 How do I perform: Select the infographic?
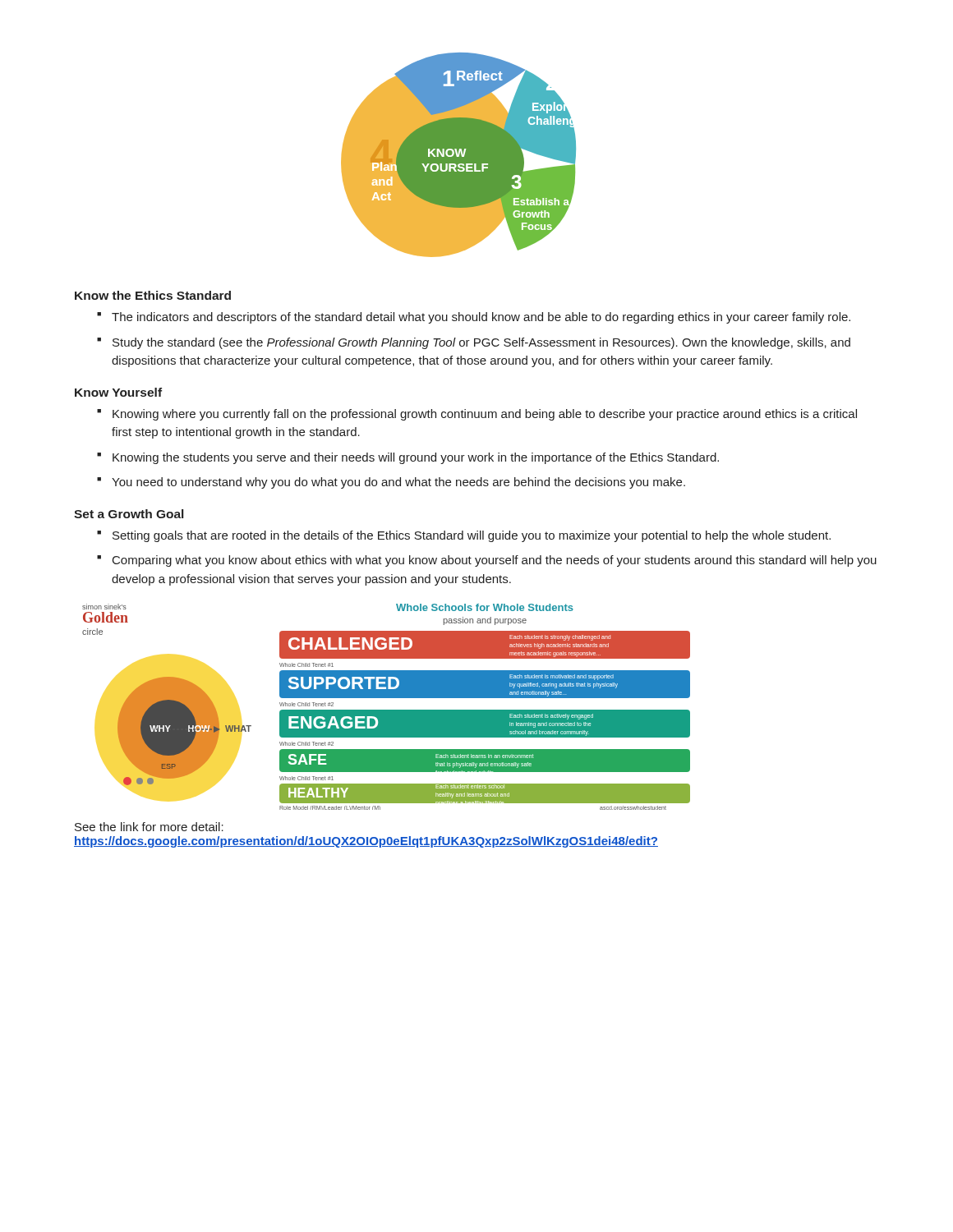pos(476,703)
